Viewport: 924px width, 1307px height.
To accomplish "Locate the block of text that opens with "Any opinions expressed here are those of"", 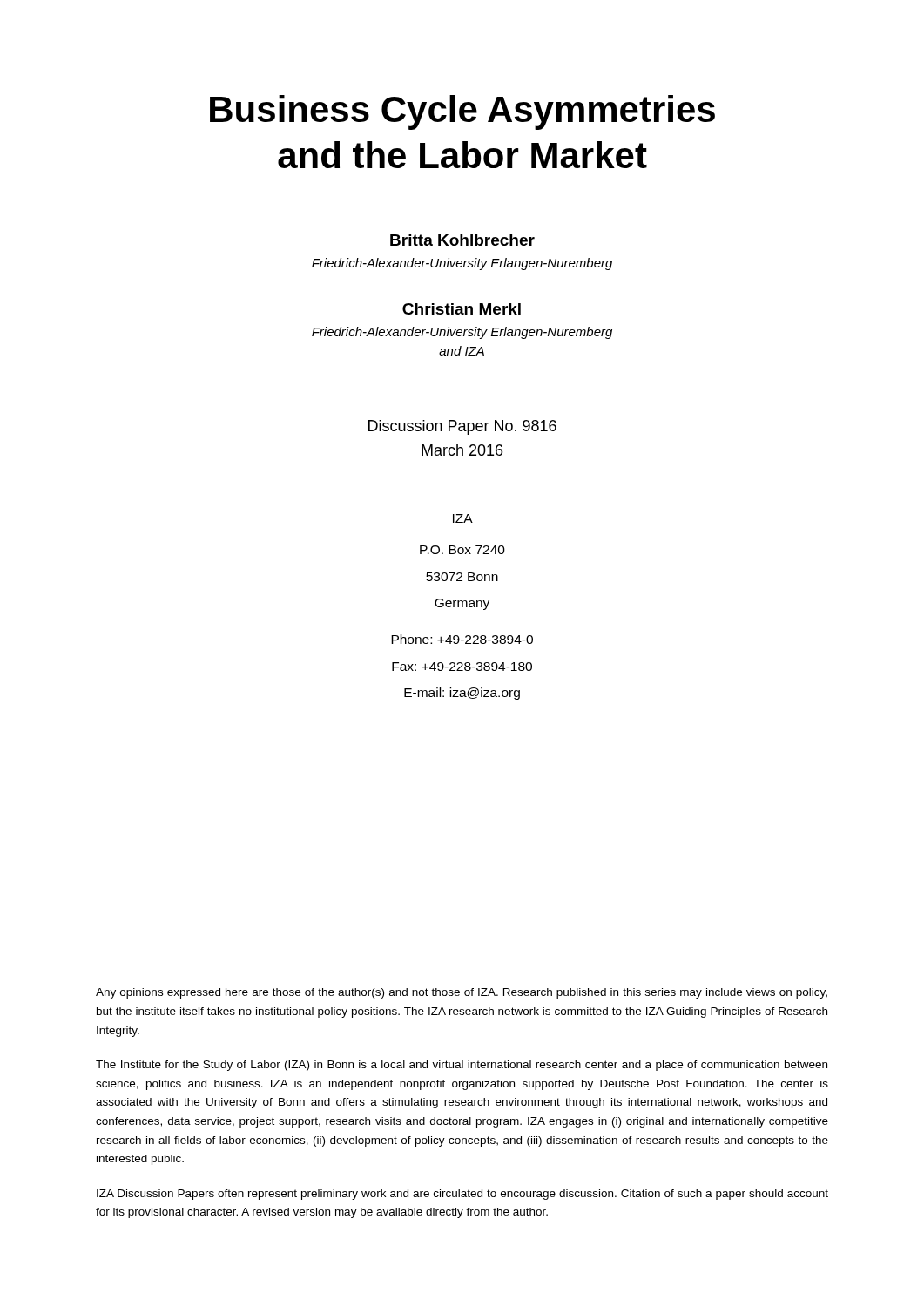I will (x=462, y=1011).
